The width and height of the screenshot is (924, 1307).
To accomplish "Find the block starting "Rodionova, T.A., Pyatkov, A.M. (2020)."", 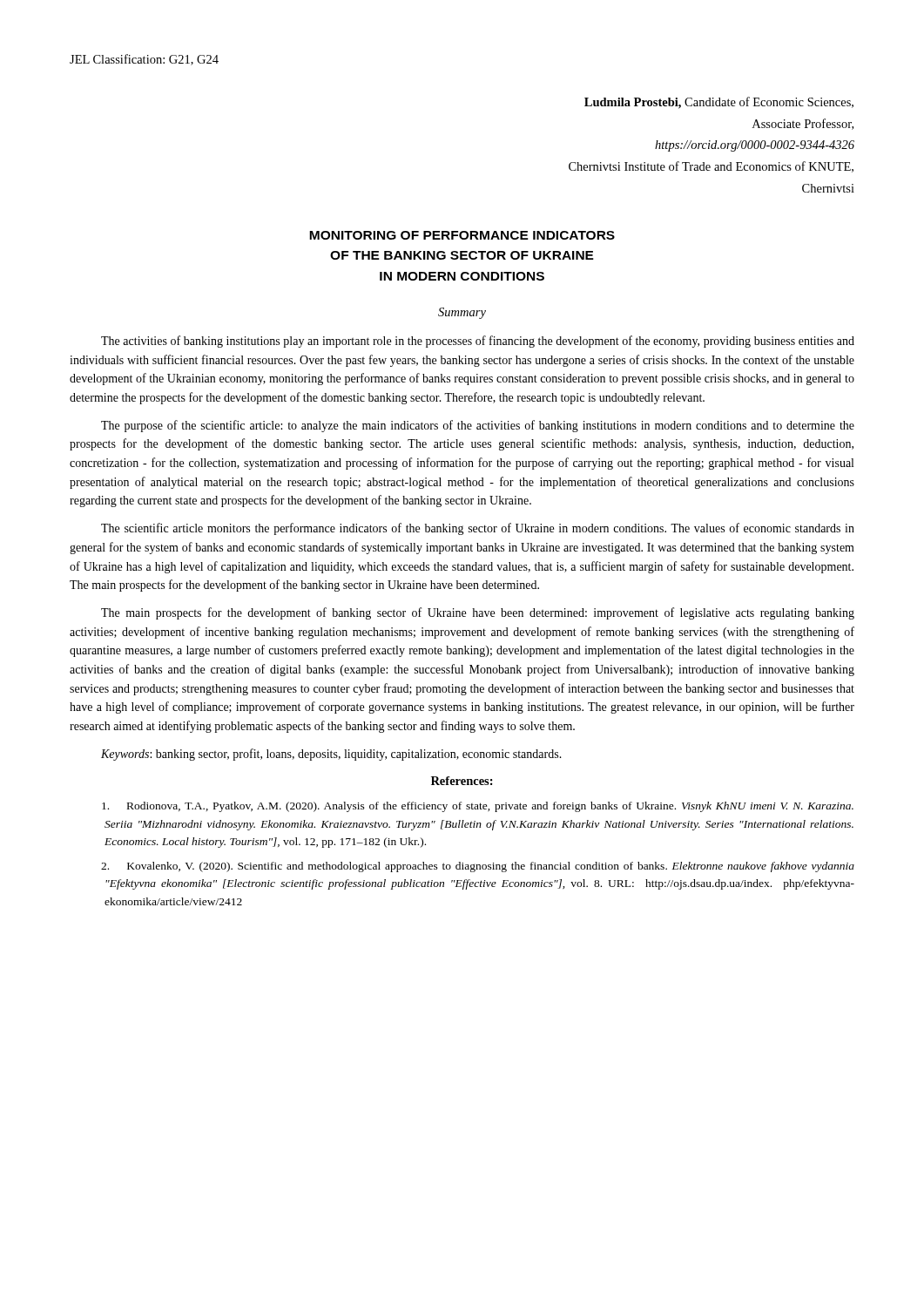I will coord(478,824).
